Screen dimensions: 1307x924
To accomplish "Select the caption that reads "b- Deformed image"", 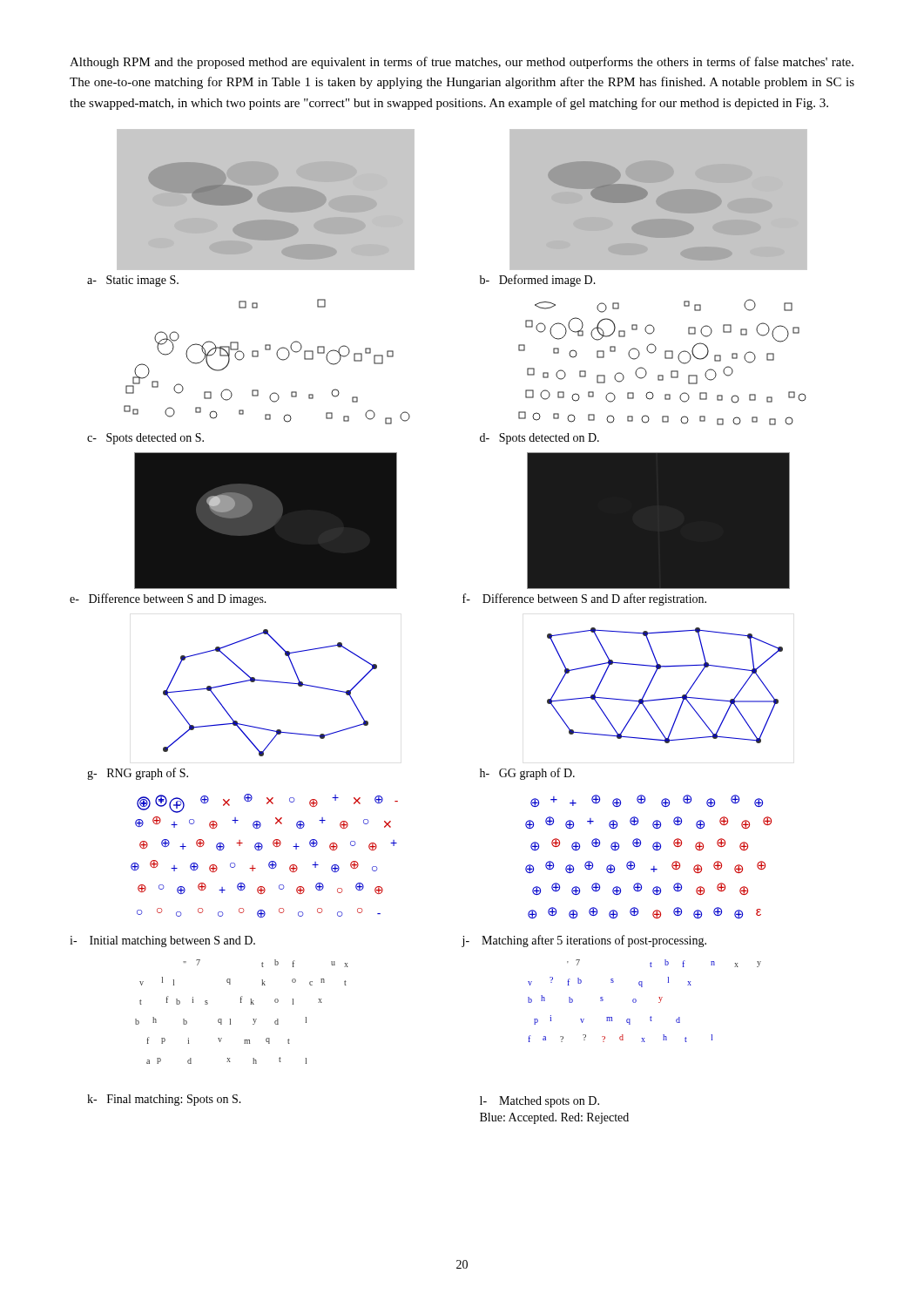I will tap(538, 280).
